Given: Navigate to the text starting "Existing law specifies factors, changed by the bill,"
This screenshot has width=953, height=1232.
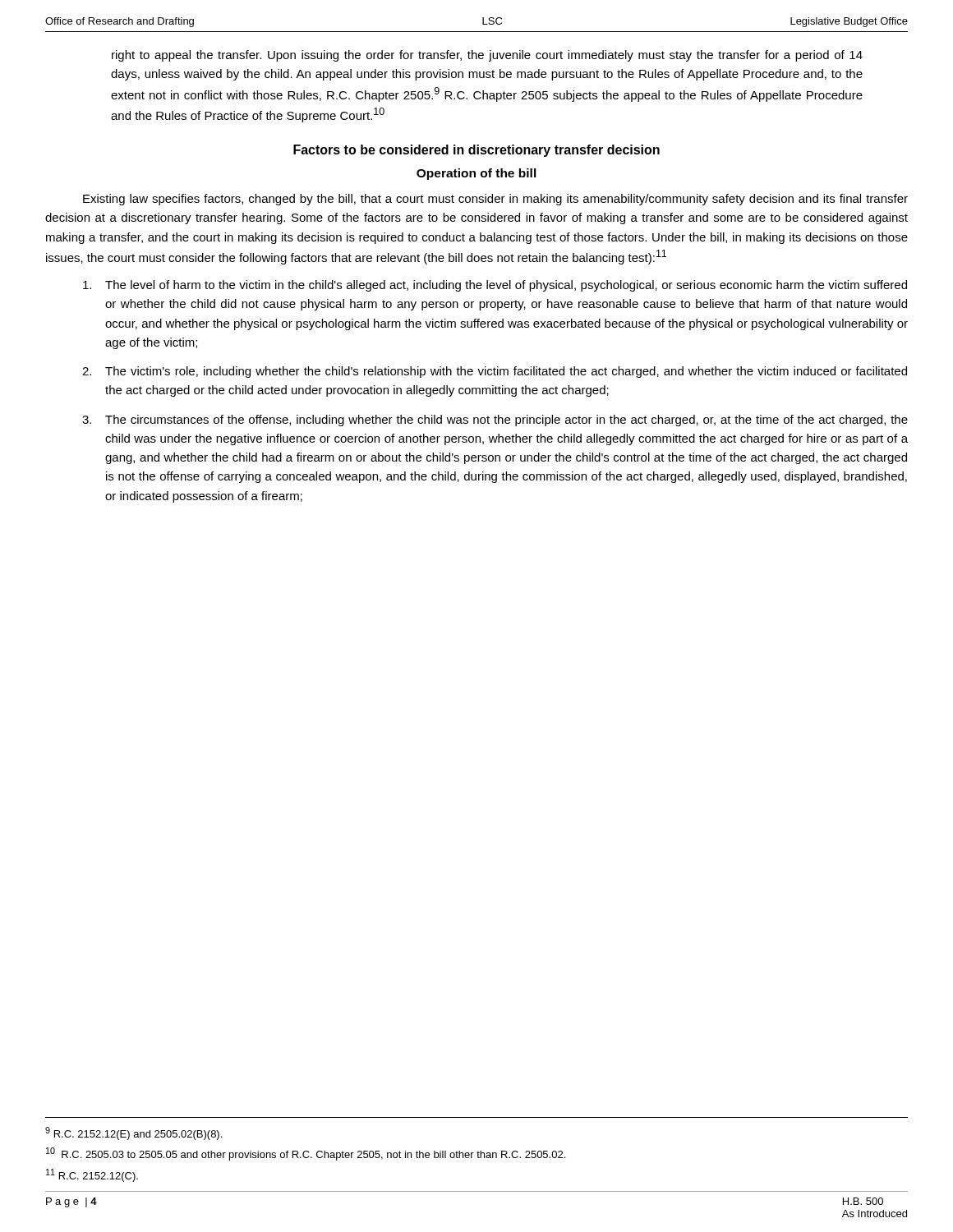Looking at the screenshot, I should pyautogui.click(x=476, y=228).
